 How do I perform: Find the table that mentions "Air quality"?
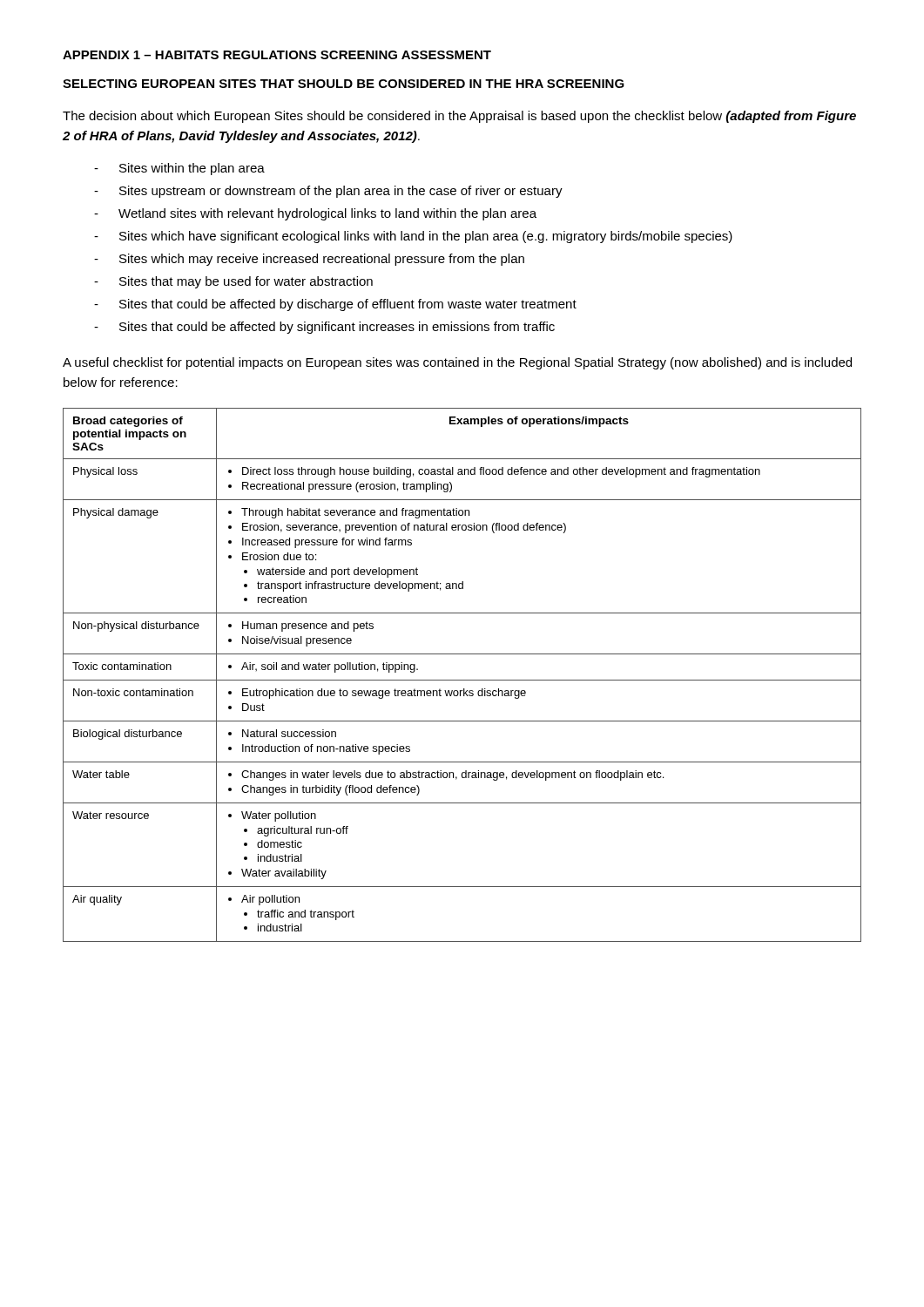[462, 675]
